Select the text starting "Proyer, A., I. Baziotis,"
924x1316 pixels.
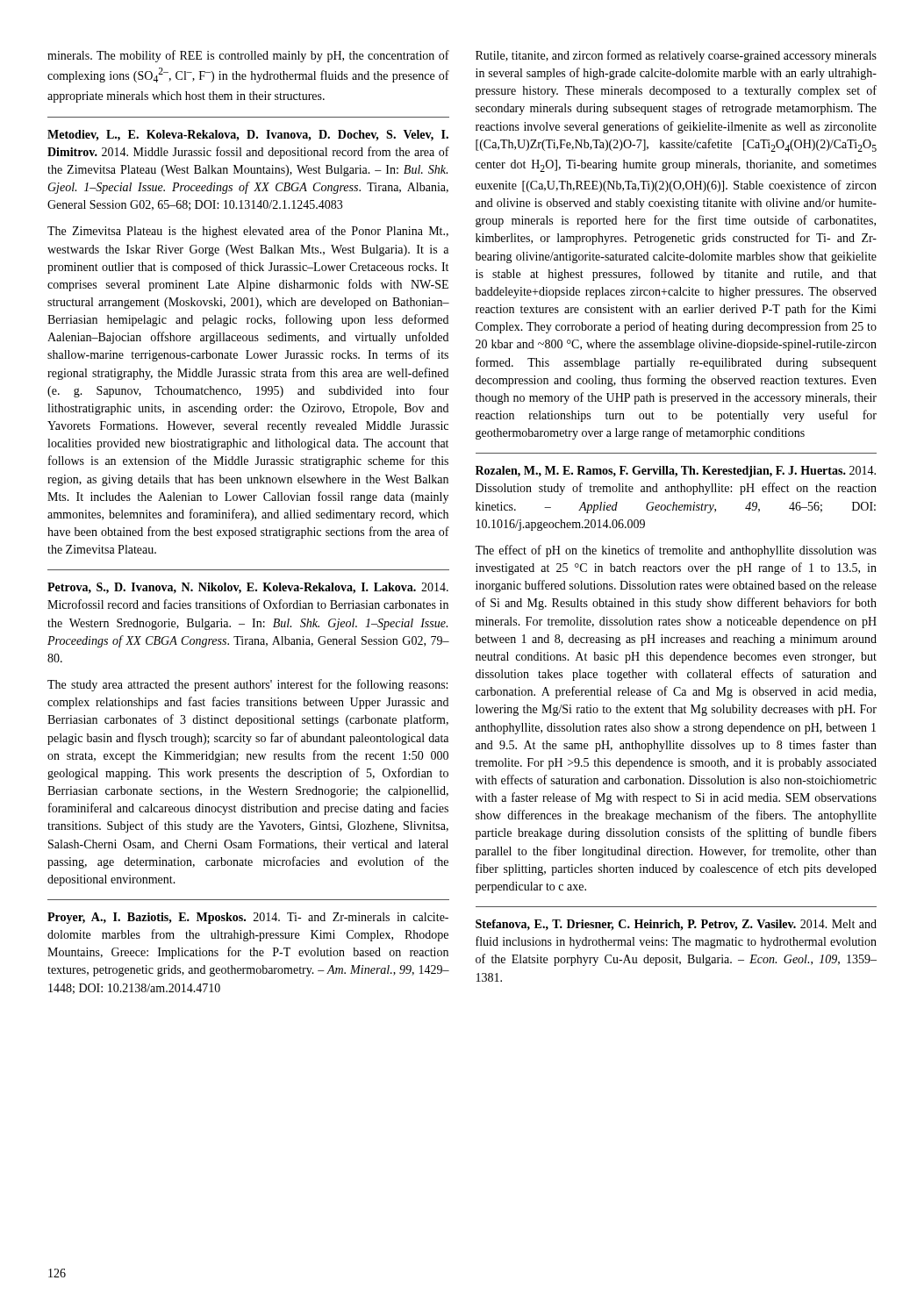(x=248, y=953)
